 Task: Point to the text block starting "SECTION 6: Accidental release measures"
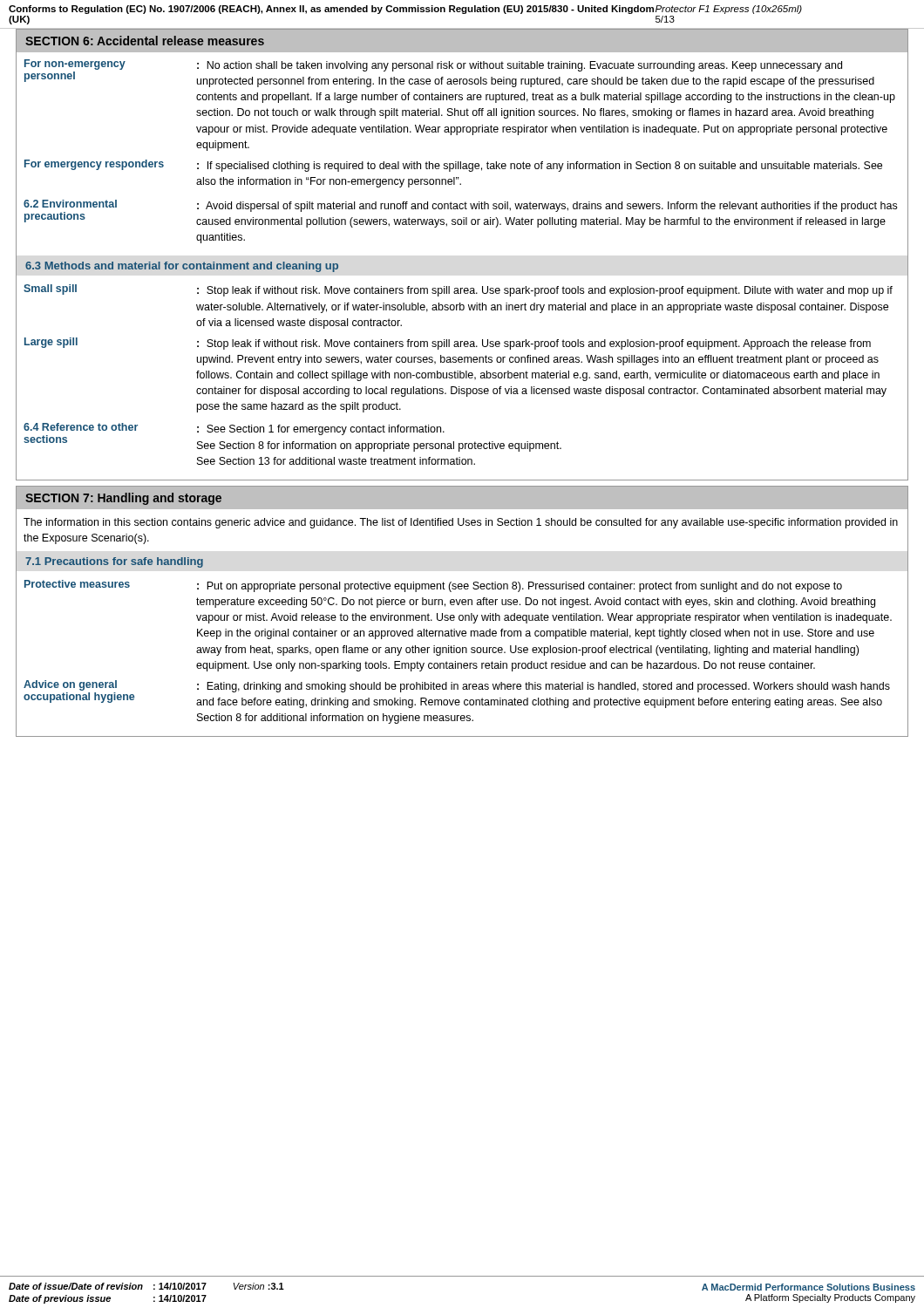145,41
